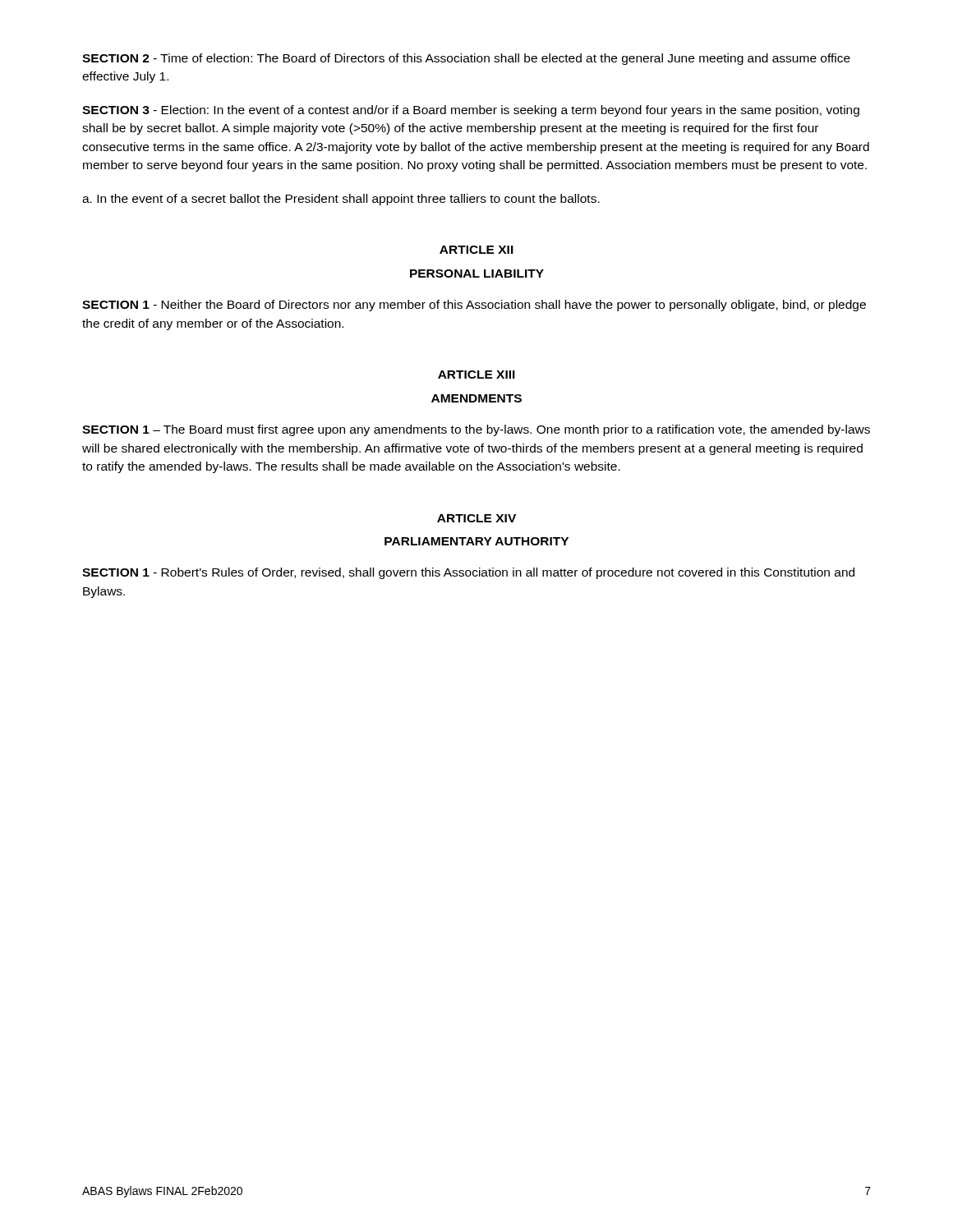Find the passage starting "SECTION 1 – The Board must first"
The width and height of the screenshot is (953, 1232).
tap(476, 448)
